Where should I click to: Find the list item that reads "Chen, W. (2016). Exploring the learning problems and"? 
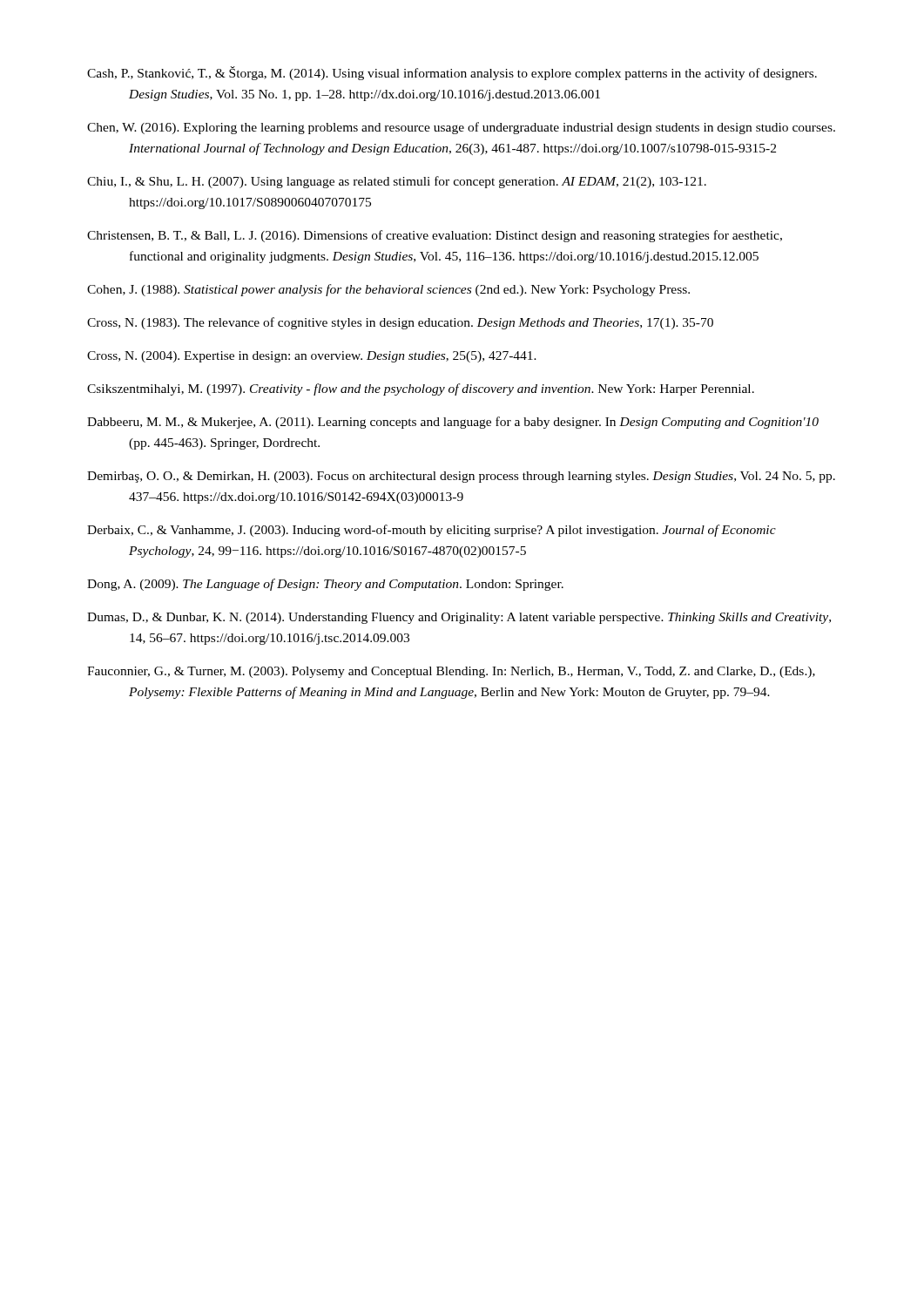[x=461, y=137]
